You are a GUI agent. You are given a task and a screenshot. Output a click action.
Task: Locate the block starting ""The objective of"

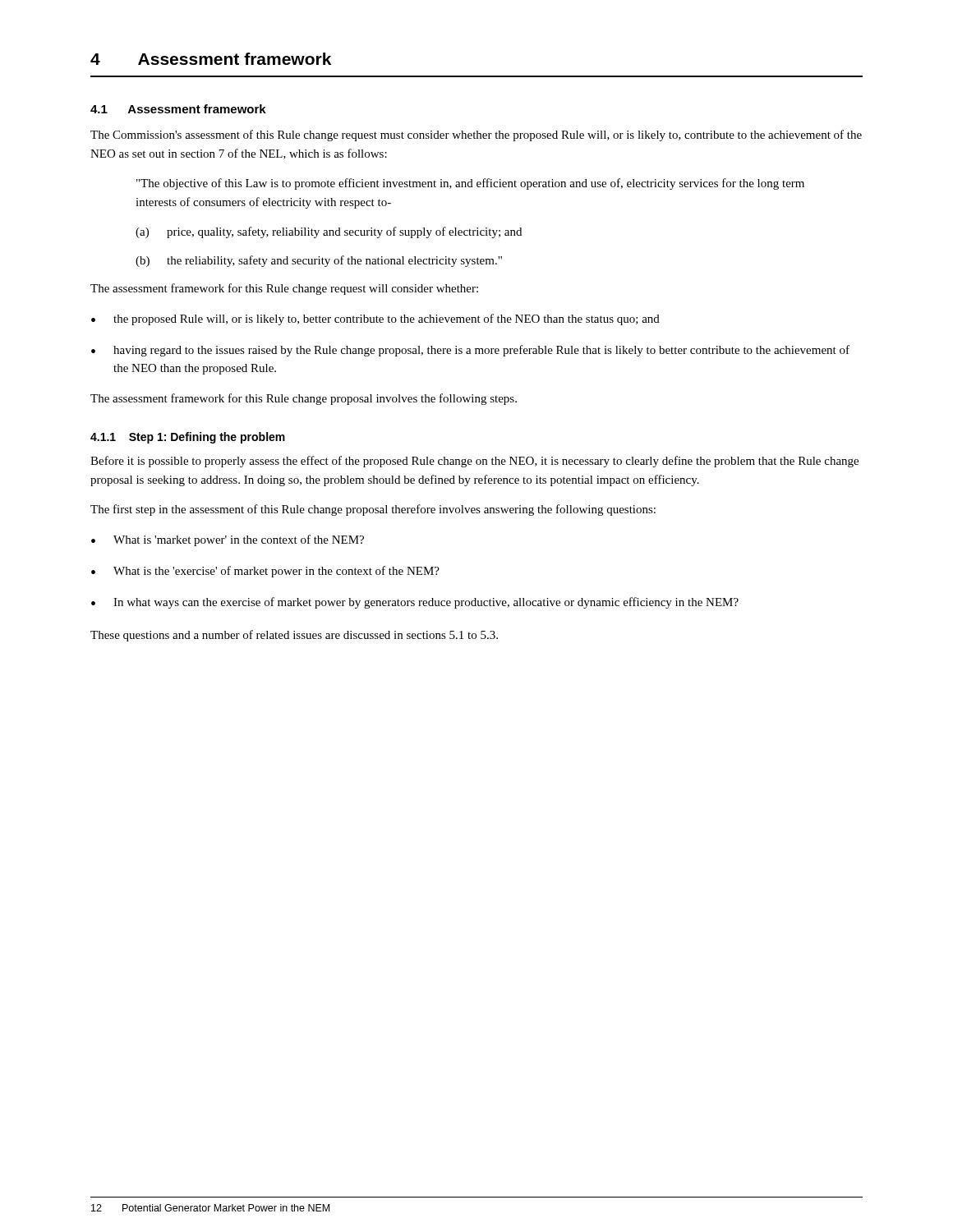coord(491,193)
